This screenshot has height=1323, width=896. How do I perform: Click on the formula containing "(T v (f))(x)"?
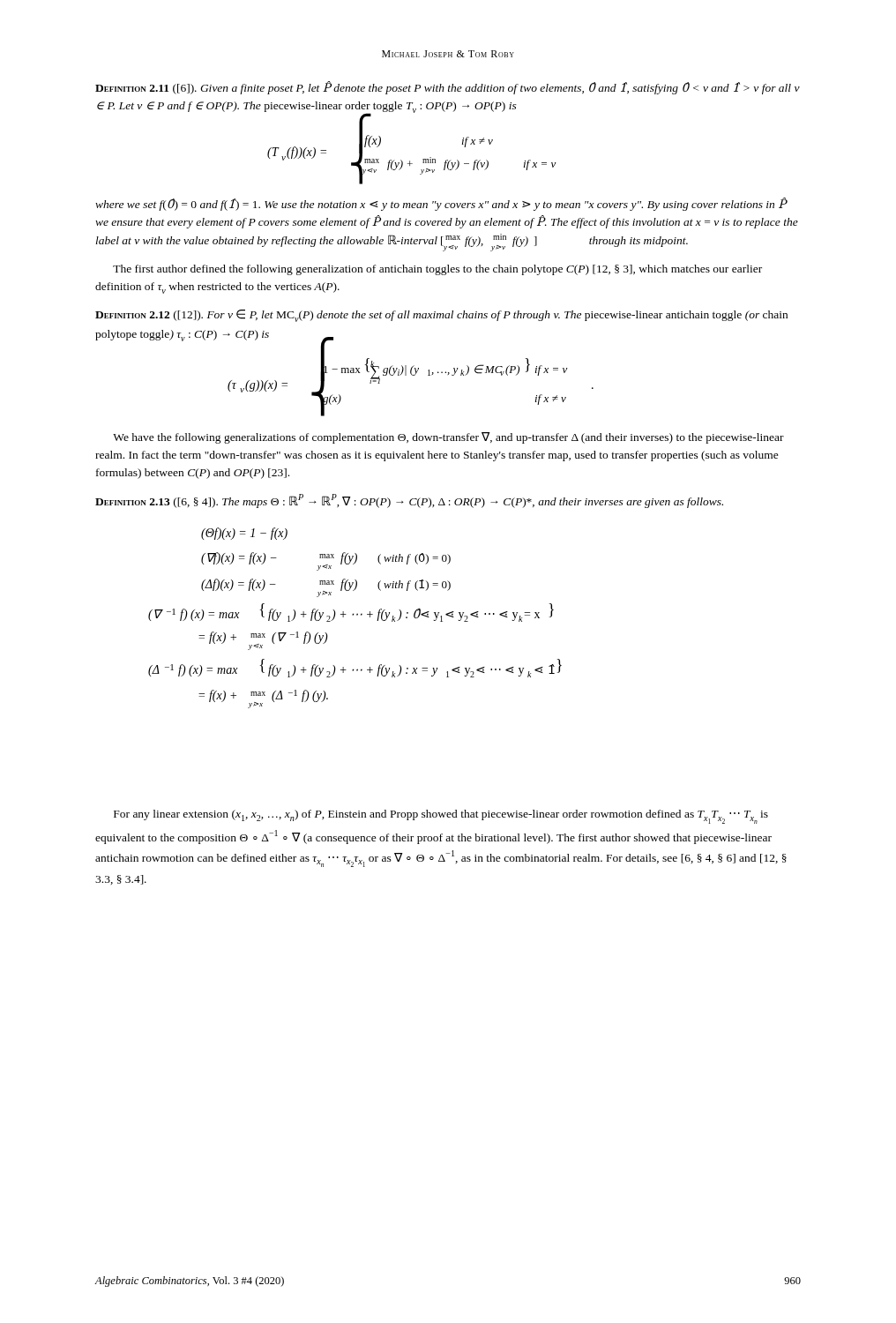point(448,156)
